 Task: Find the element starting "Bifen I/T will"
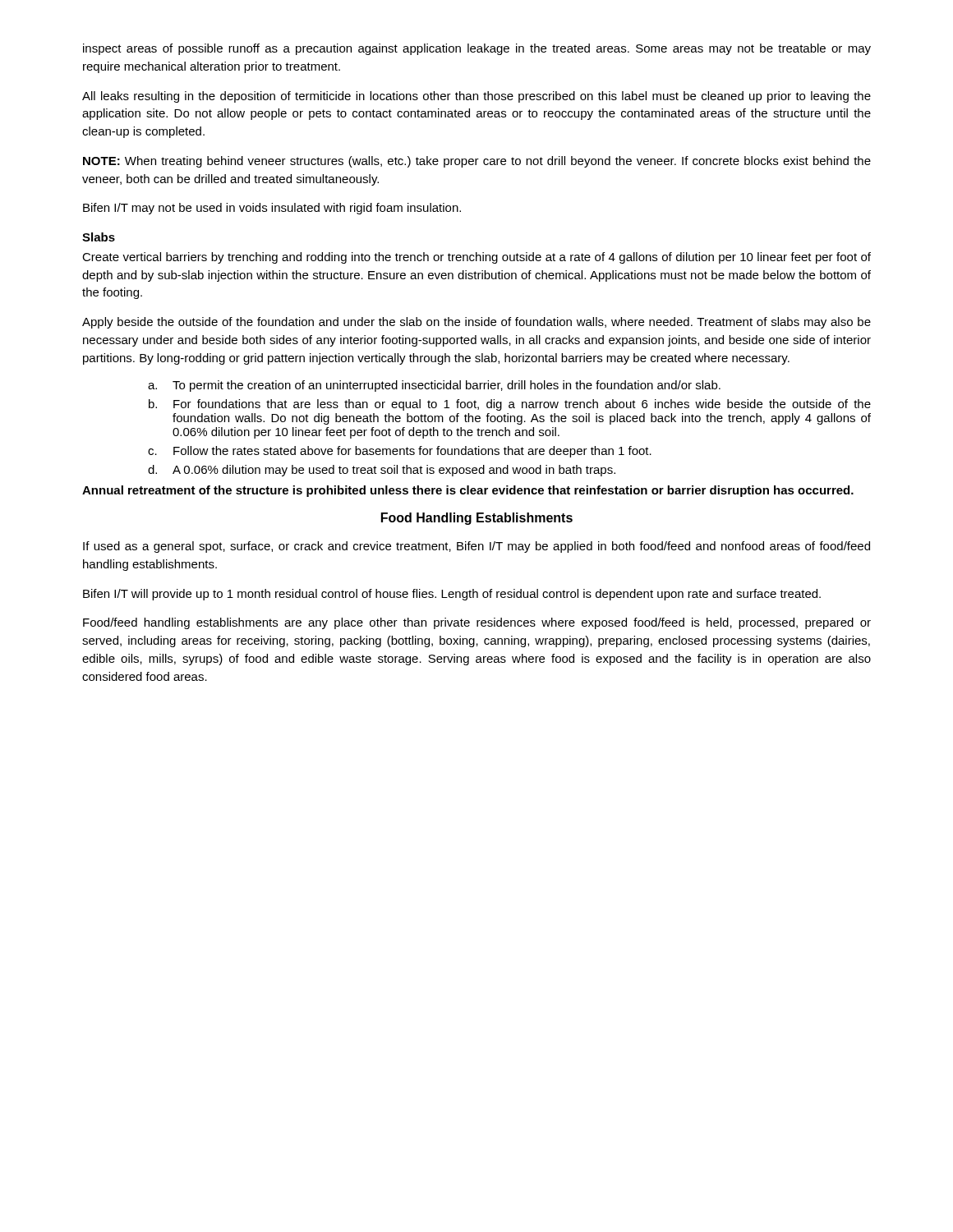(452, 593)
